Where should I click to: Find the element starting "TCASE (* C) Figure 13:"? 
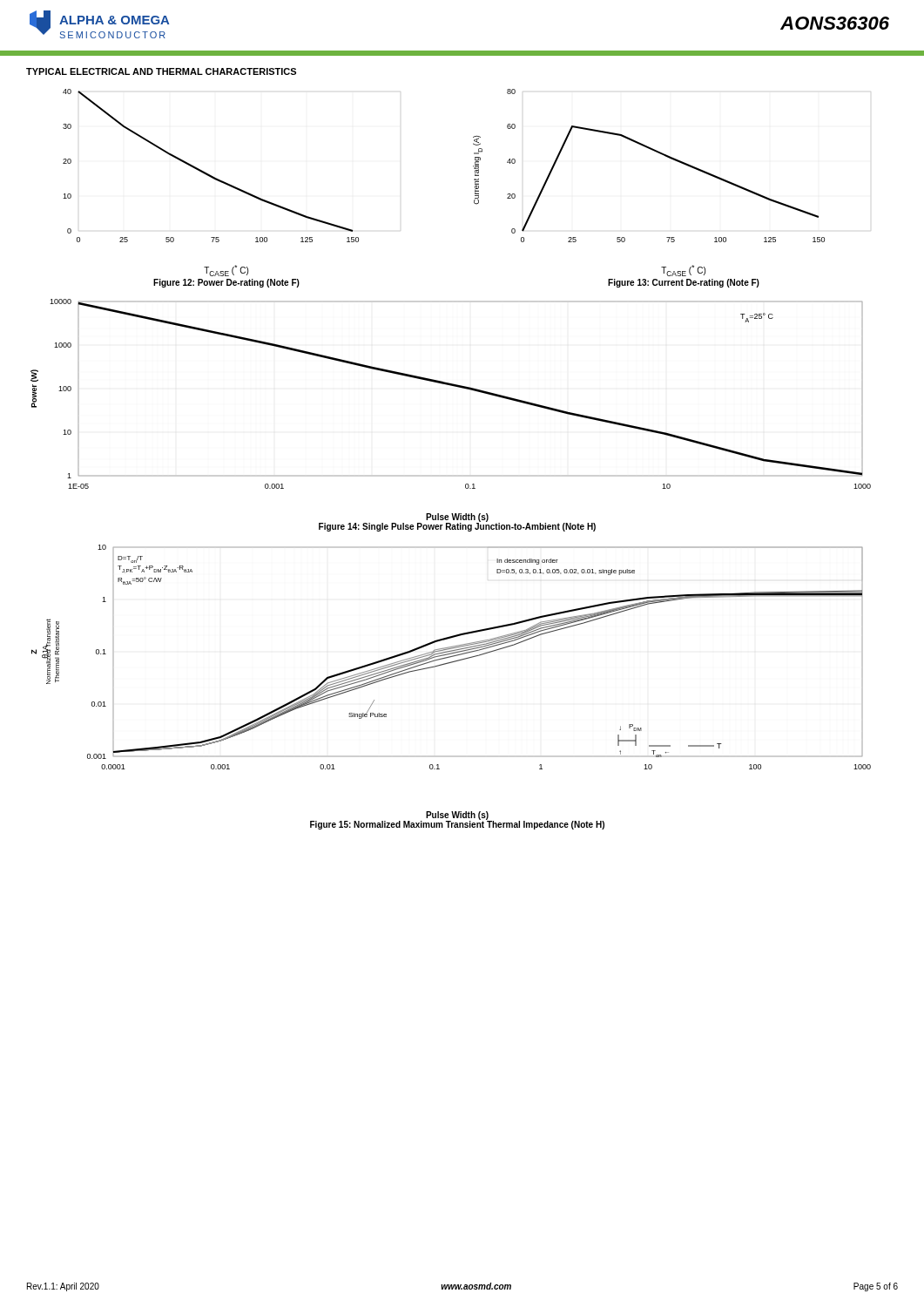point(684,275)
